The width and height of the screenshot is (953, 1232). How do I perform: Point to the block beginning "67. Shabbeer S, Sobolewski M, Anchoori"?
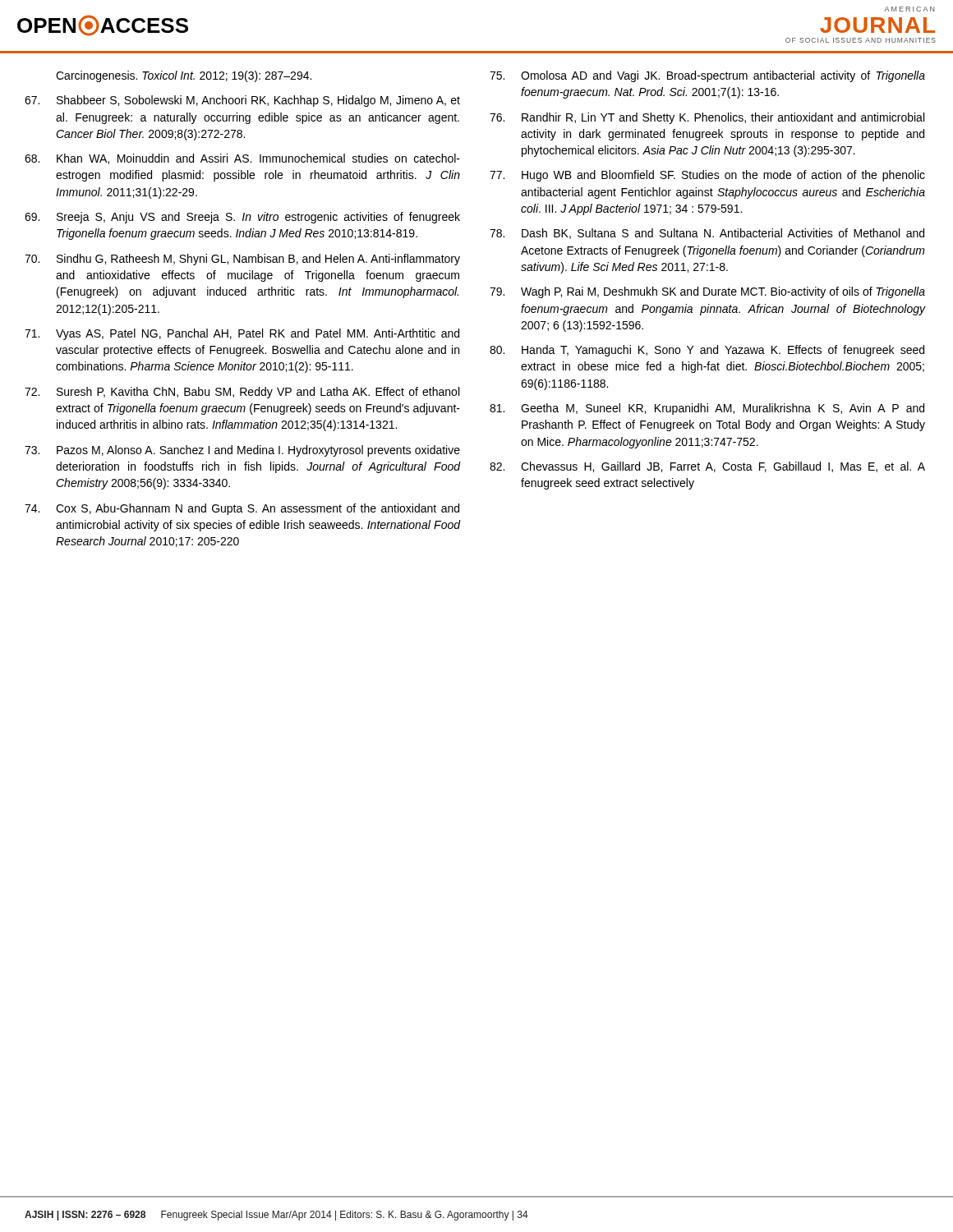point(242,117)
